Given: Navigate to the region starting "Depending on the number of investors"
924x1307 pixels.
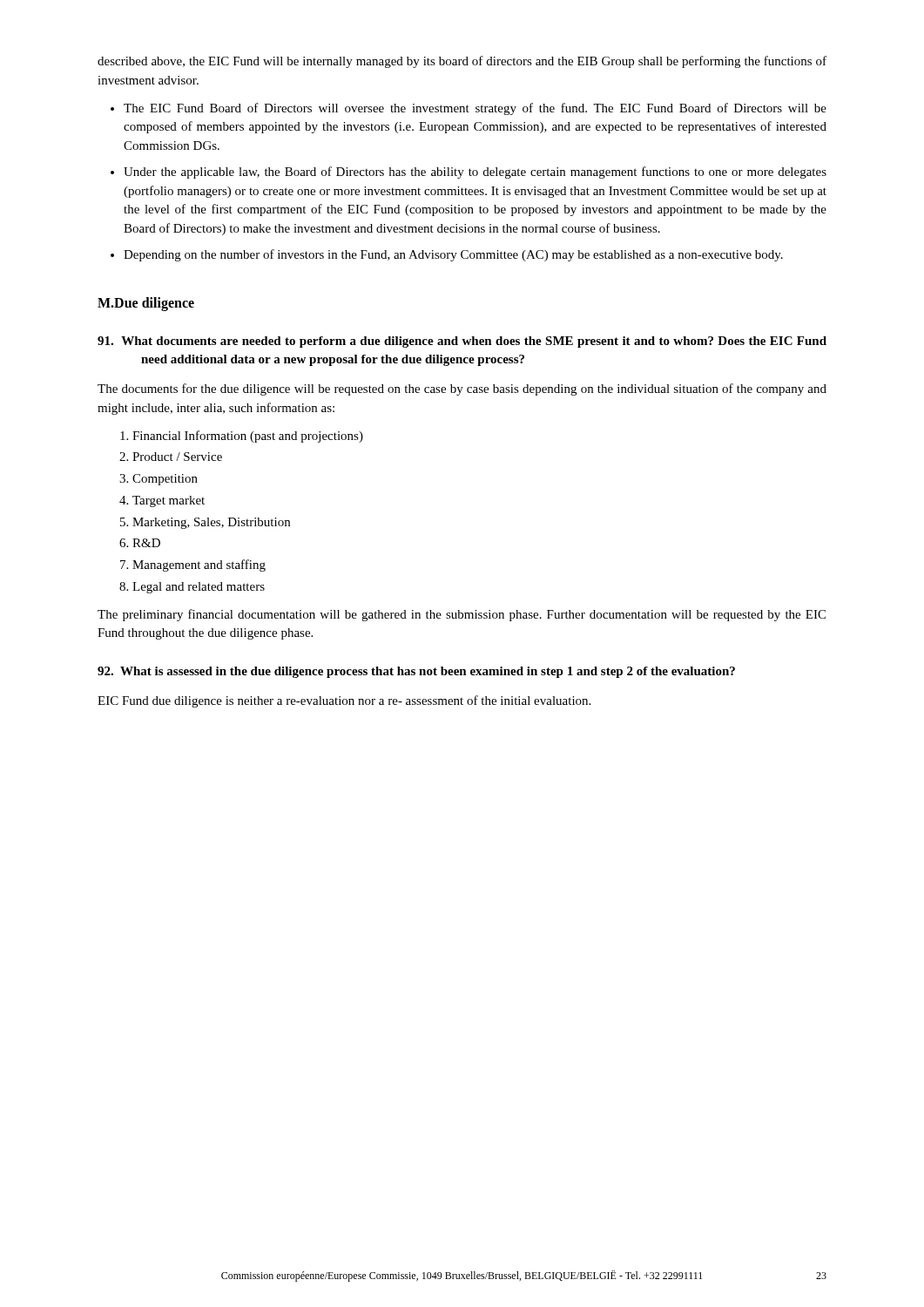Looking at the screenshot, I should coord(475,255).
